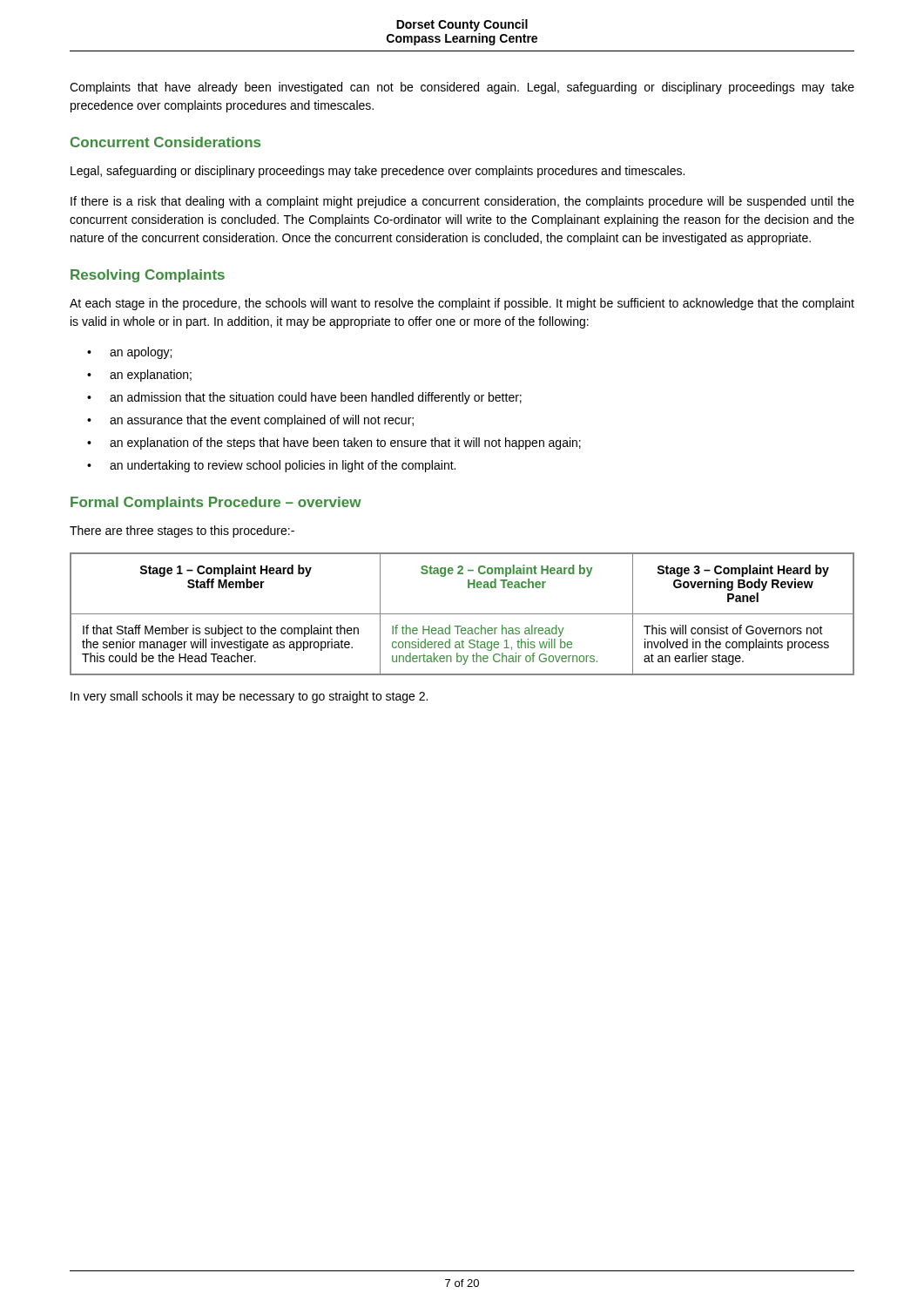Click the passage that begins "• an assurance that the"
The height and width of the screenshot is (1307, 924).
pyautogui.click(x=250, y=421)
